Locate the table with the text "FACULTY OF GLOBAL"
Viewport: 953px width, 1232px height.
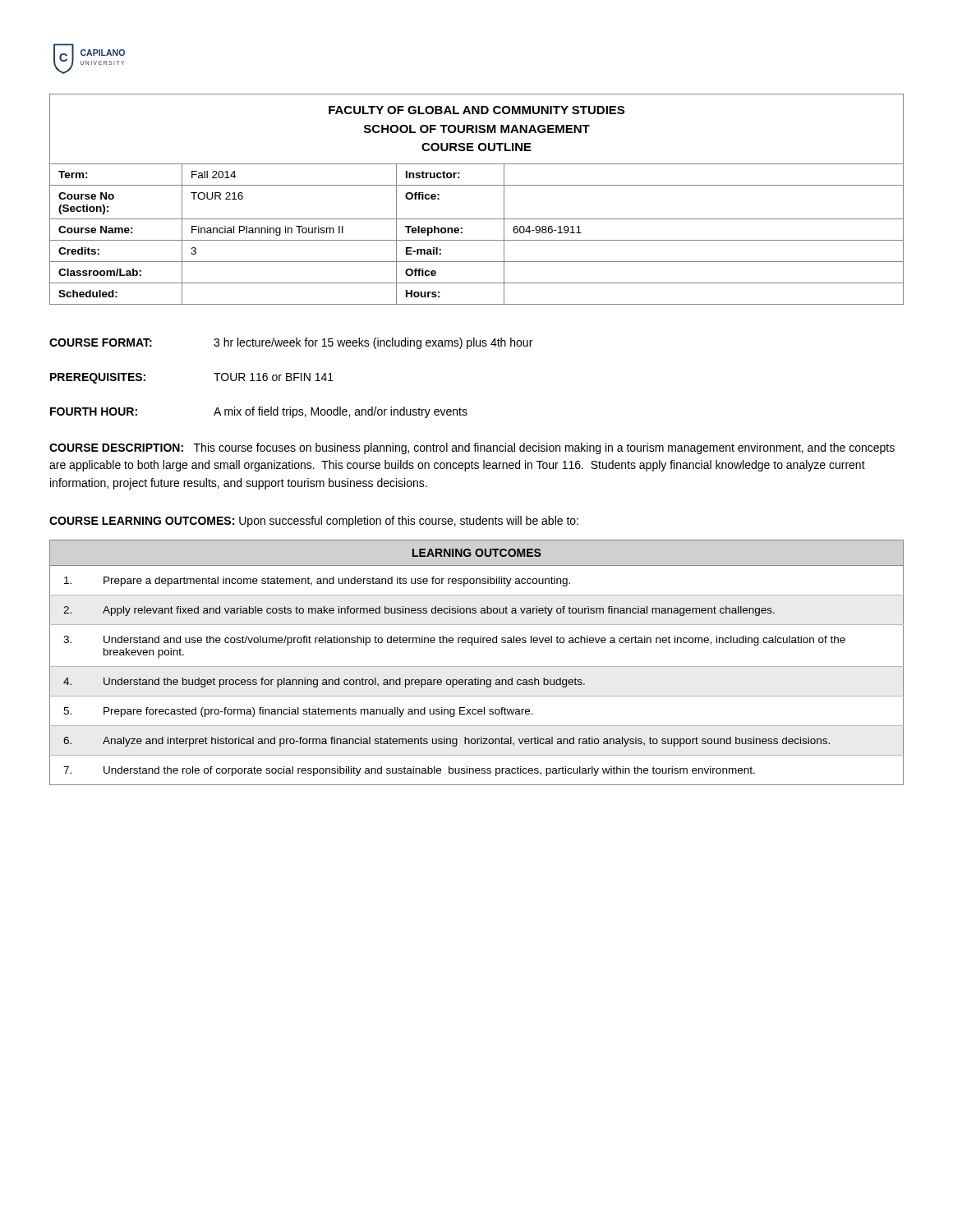476,199
